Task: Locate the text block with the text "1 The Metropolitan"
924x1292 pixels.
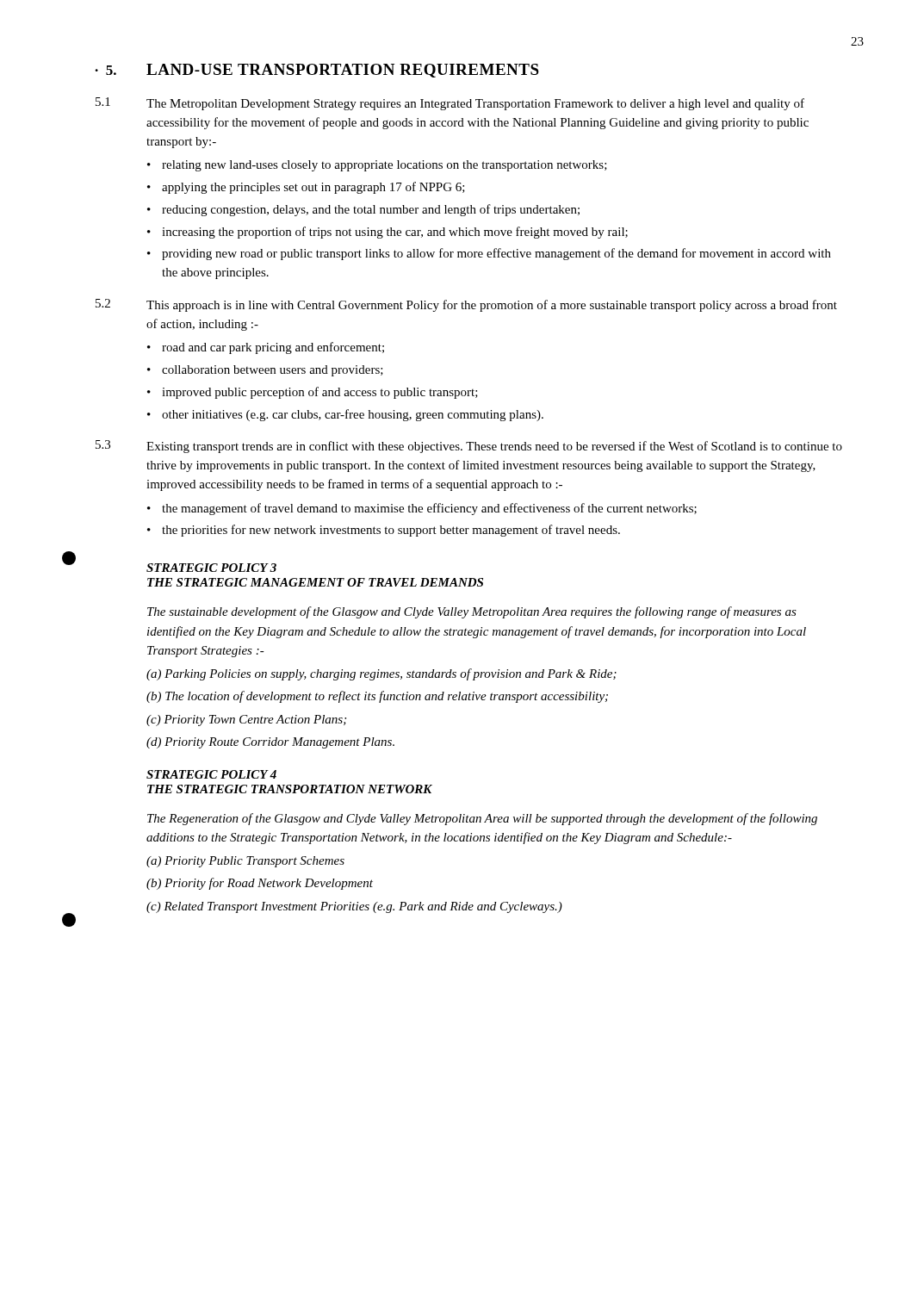Action: pos(471,191)
